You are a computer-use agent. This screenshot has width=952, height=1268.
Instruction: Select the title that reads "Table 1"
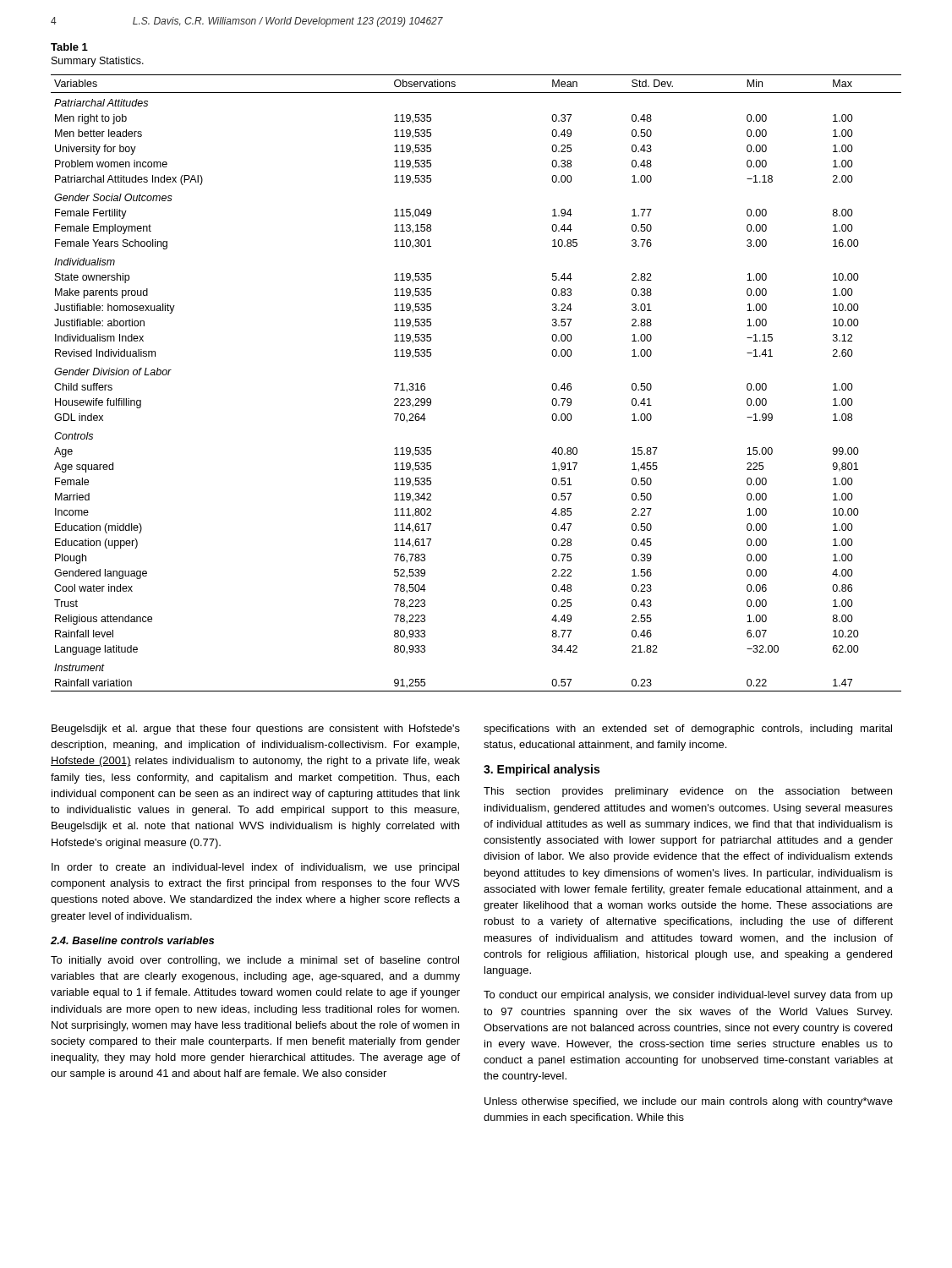coord(69,47)
